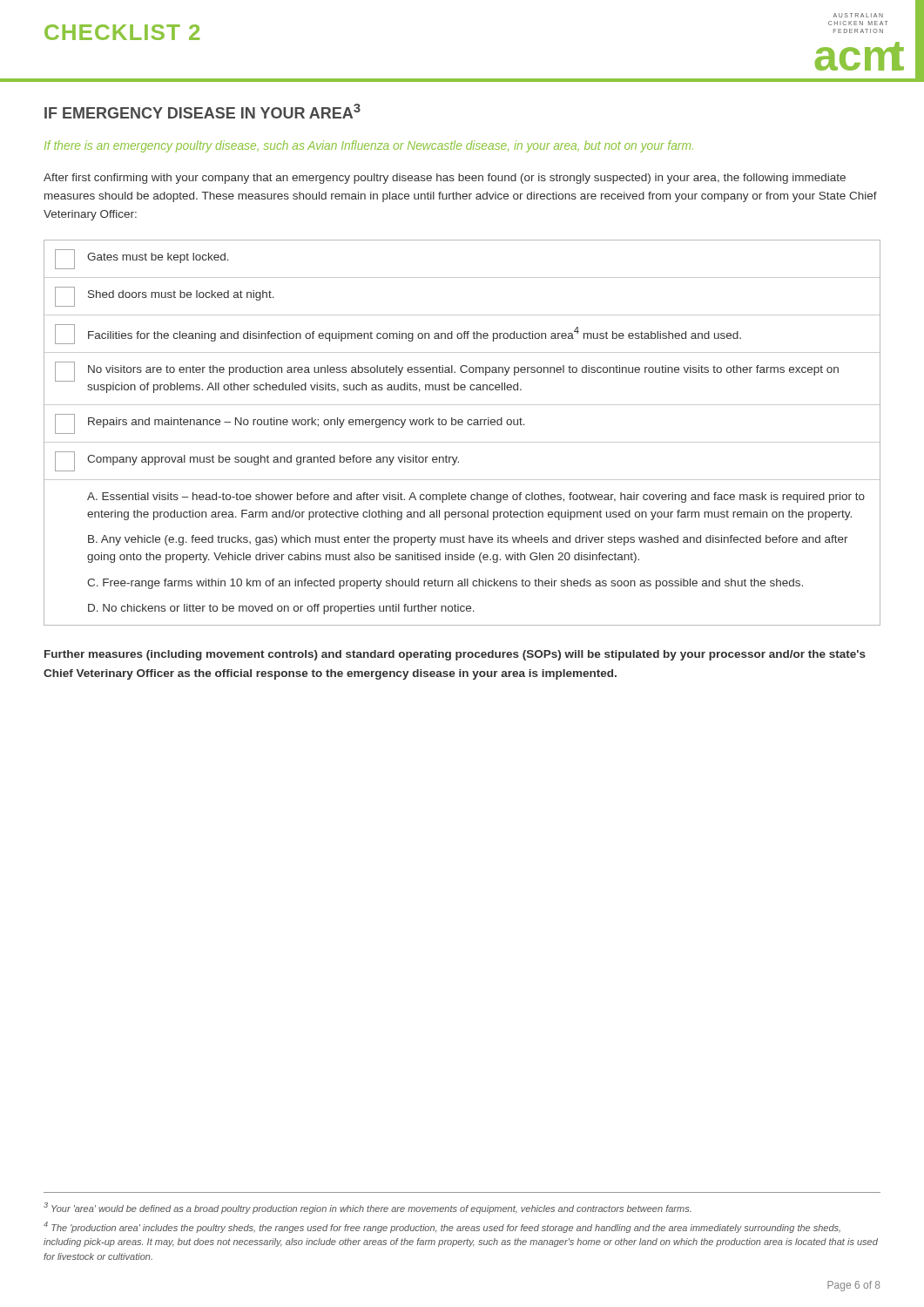Navigate to the text starting "Shed doors must be locked"

tap(165, 297)
